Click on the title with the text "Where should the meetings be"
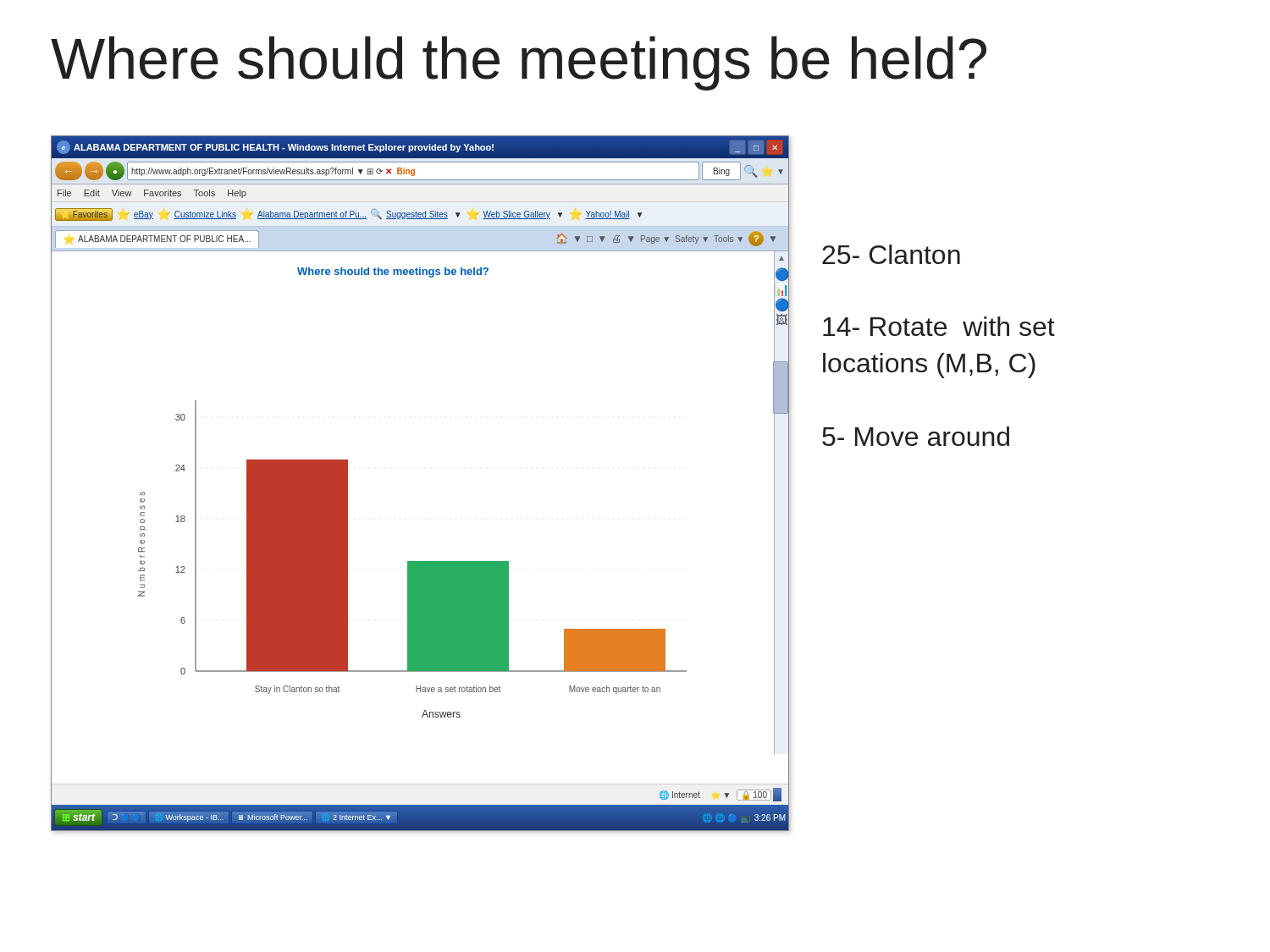Screen dimensions: 952x1270 point(520,58)
